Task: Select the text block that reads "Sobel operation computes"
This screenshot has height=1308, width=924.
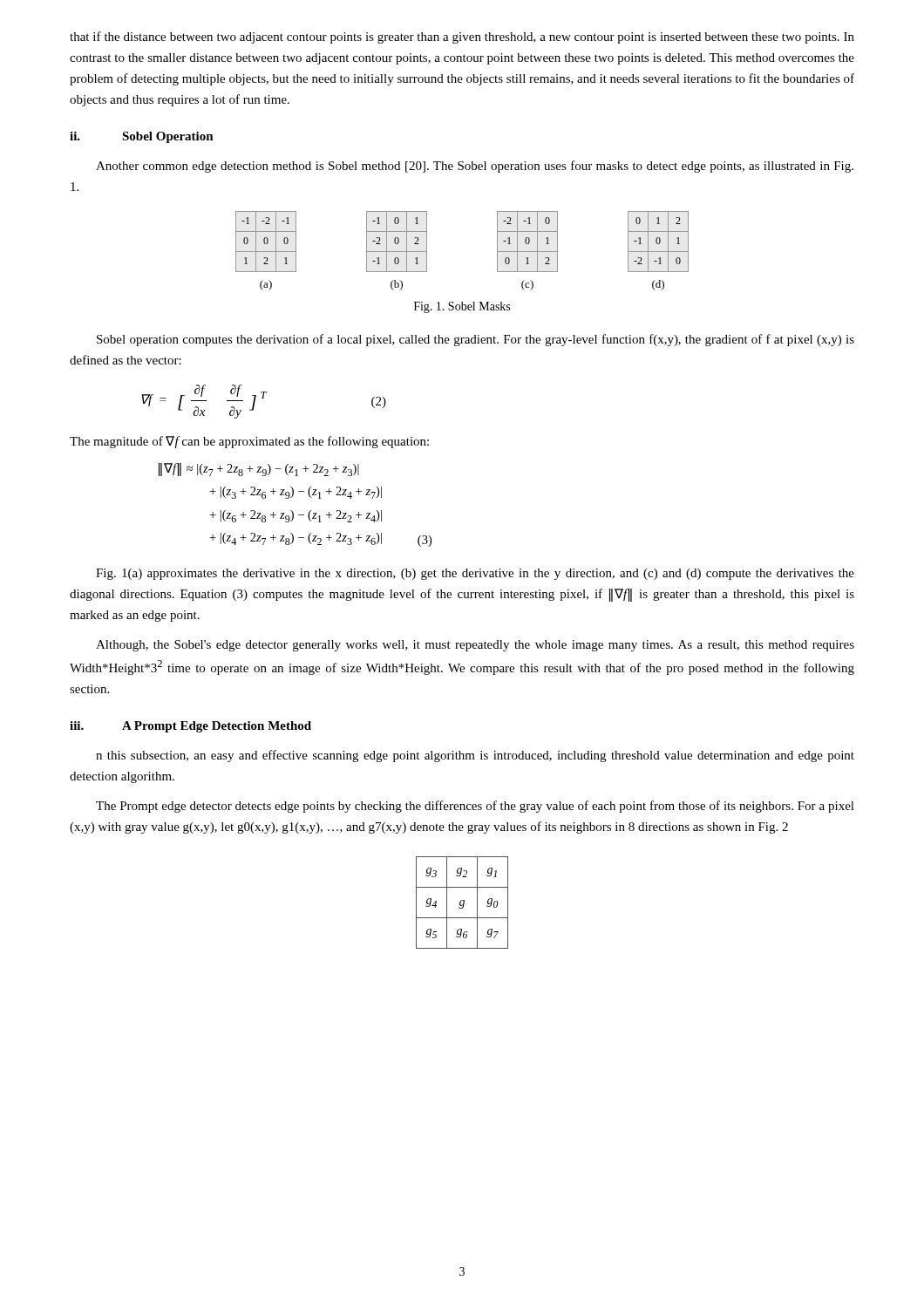Action: (462, 350)
